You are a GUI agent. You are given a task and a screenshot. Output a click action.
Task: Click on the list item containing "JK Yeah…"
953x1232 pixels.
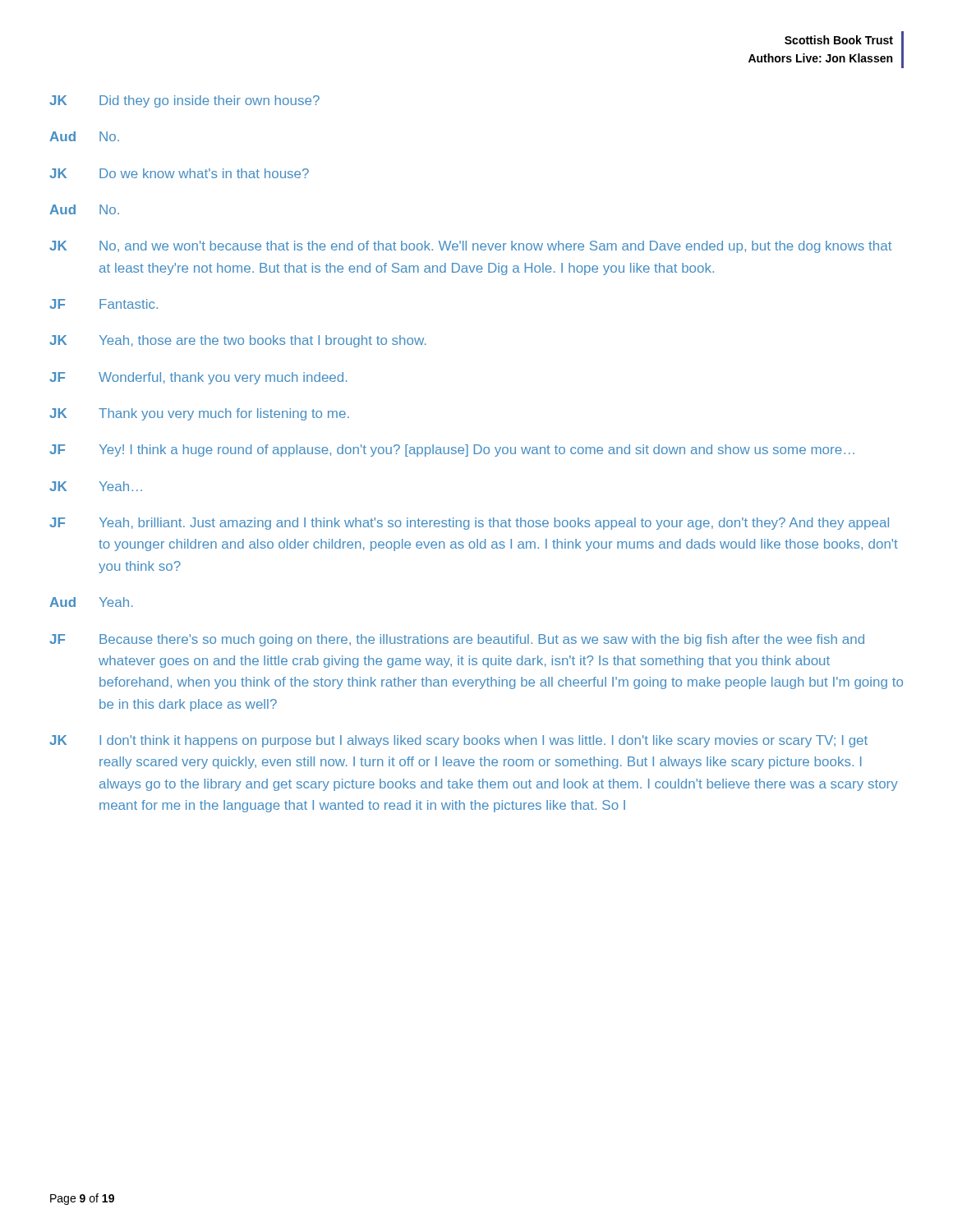[x=119, y=487]
